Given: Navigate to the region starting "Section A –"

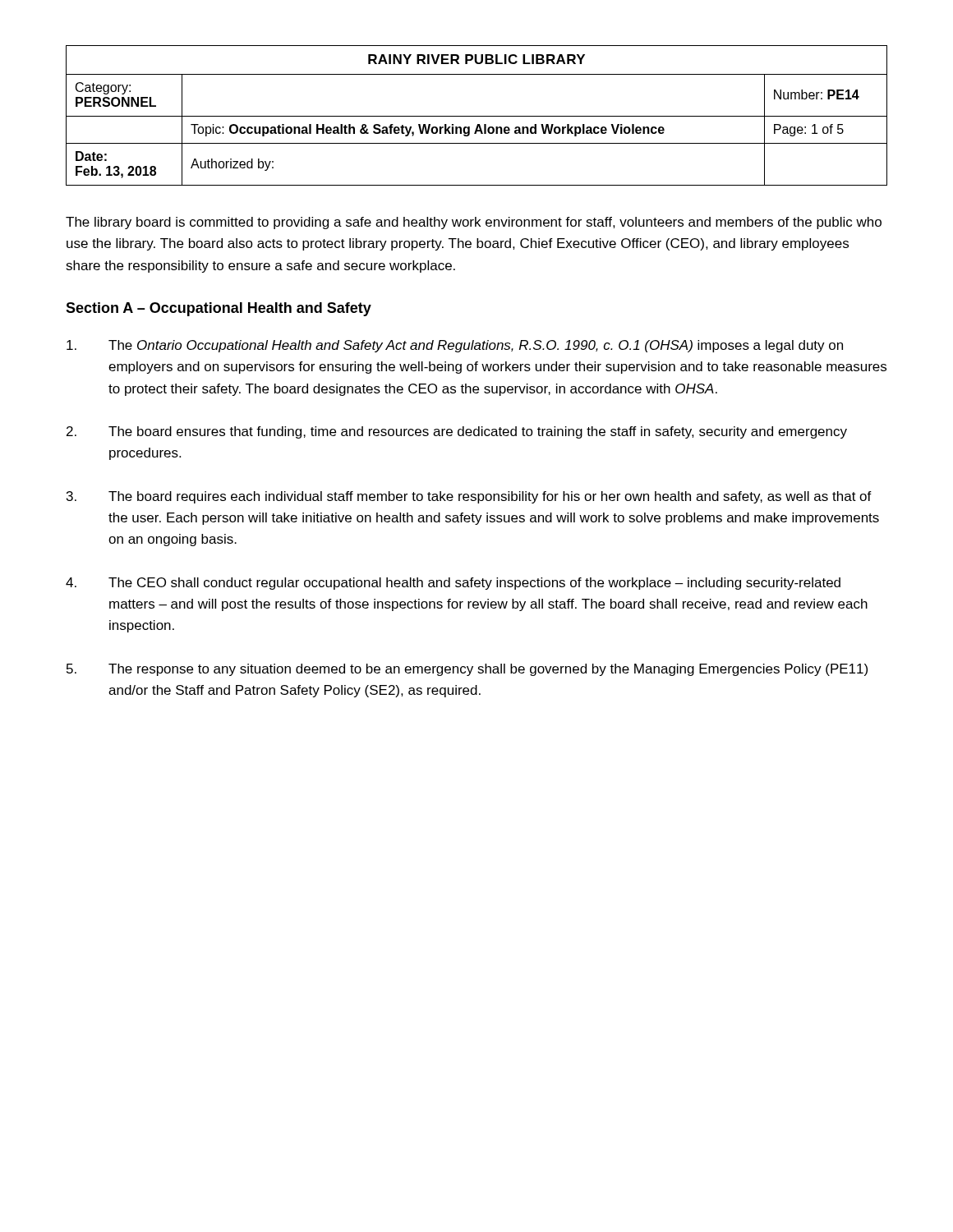Looking at the screenshot, I should click(218, 308).
